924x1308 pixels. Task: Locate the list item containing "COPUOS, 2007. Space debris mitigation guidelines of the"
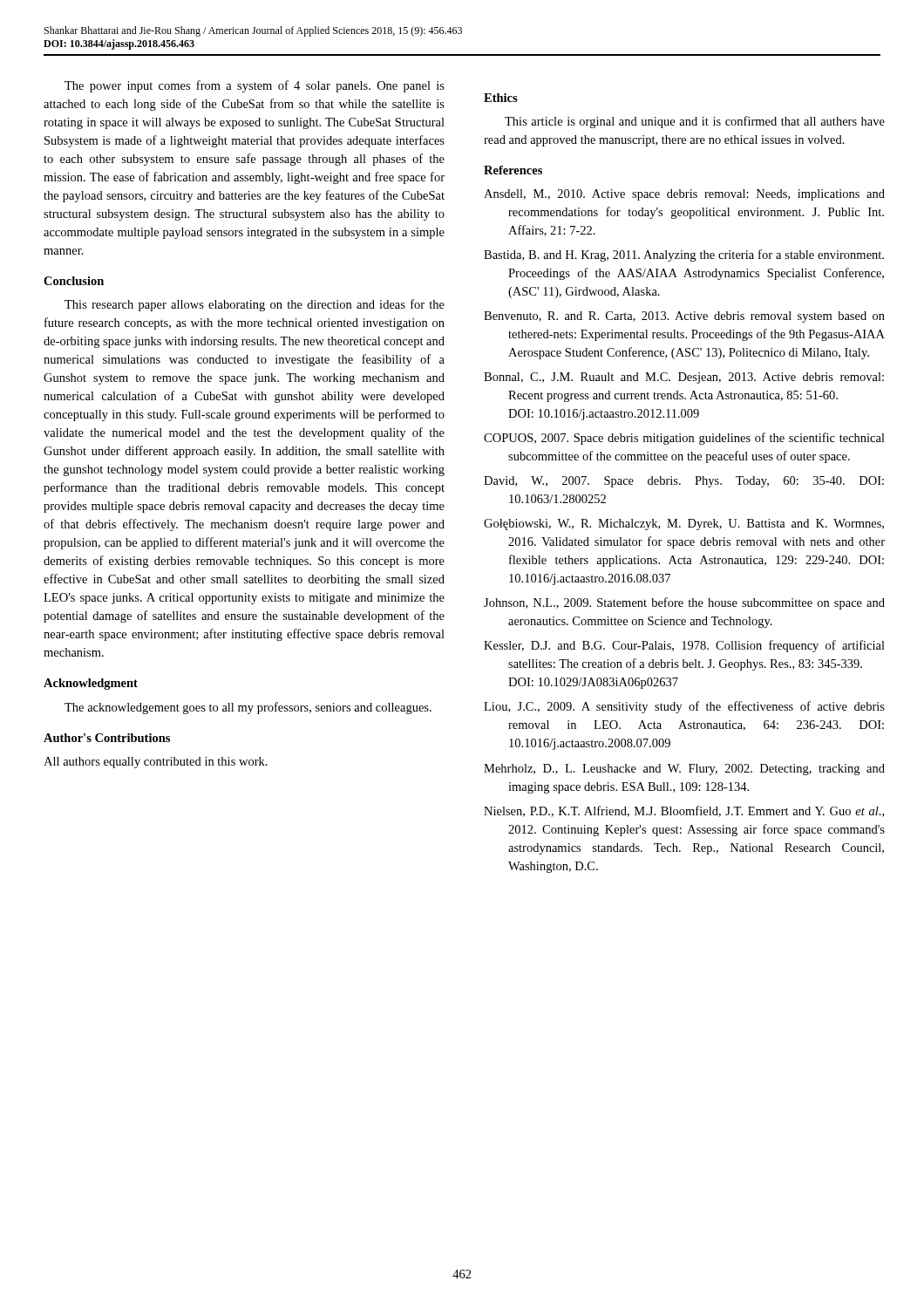click(684, 448)
